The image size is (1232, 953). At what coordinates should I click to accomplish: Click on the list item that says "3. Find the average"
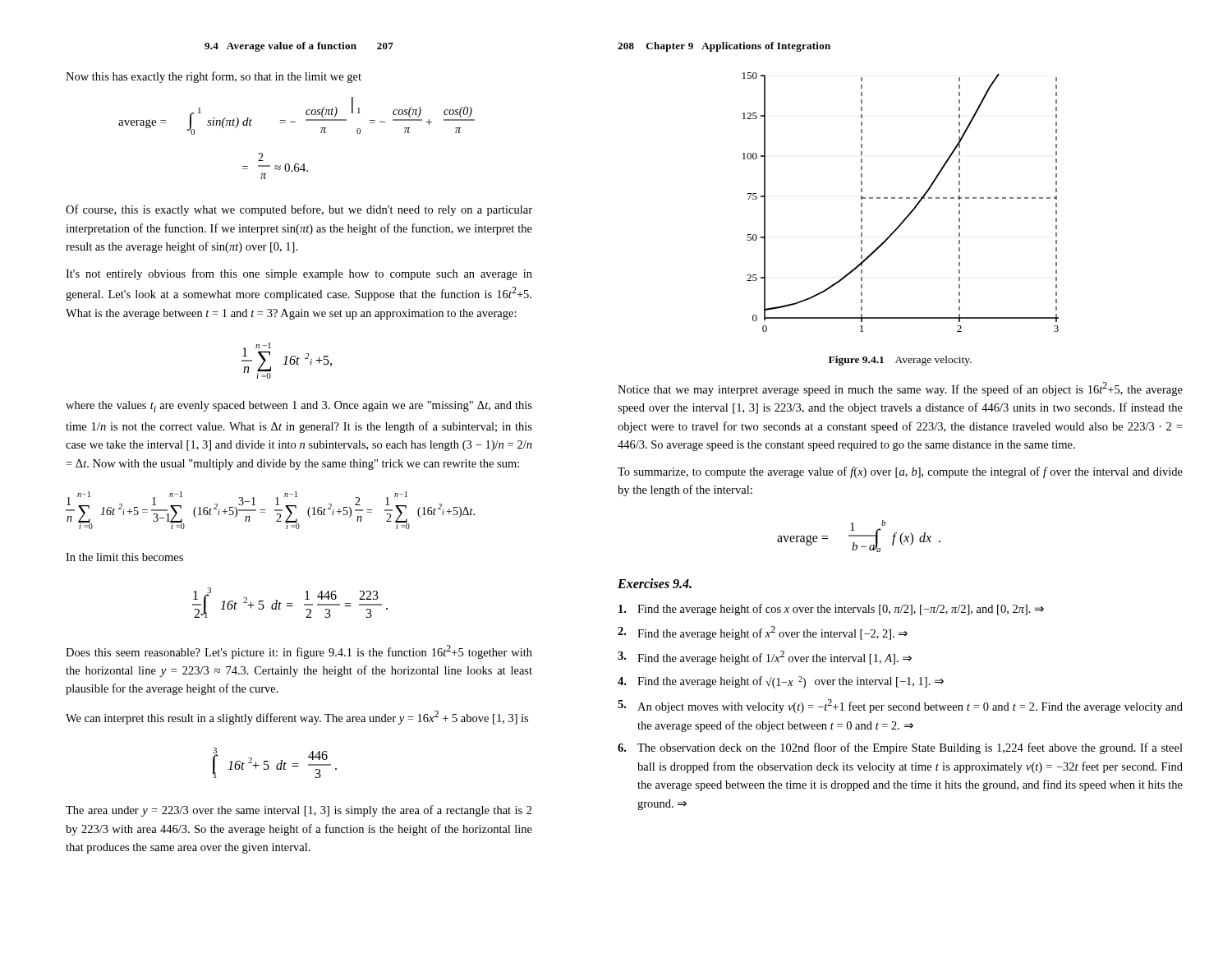[x=900, y=657]
